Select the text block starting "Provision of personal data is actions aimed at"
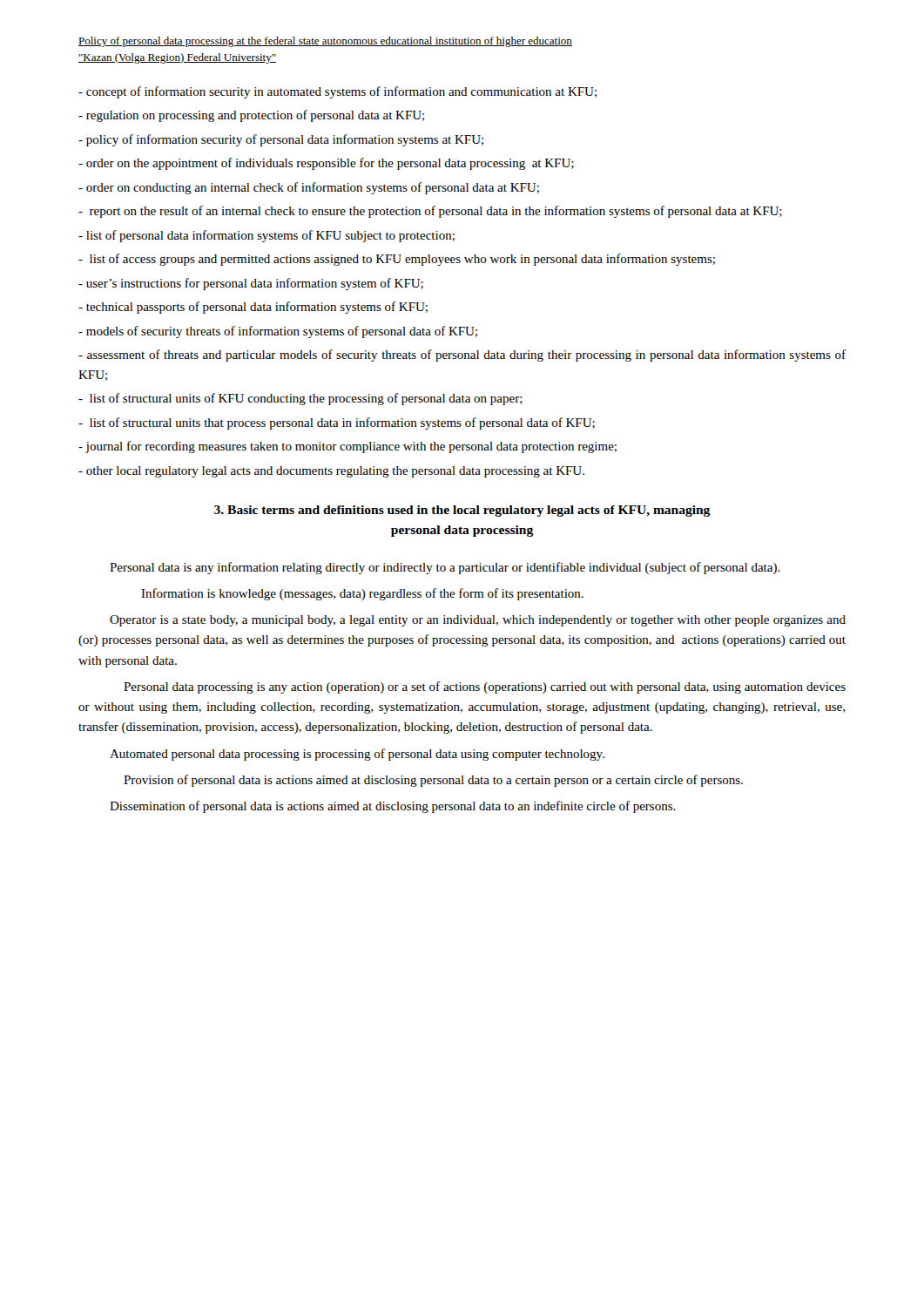Screen dimensions: 1307x924 click(434, 780)
